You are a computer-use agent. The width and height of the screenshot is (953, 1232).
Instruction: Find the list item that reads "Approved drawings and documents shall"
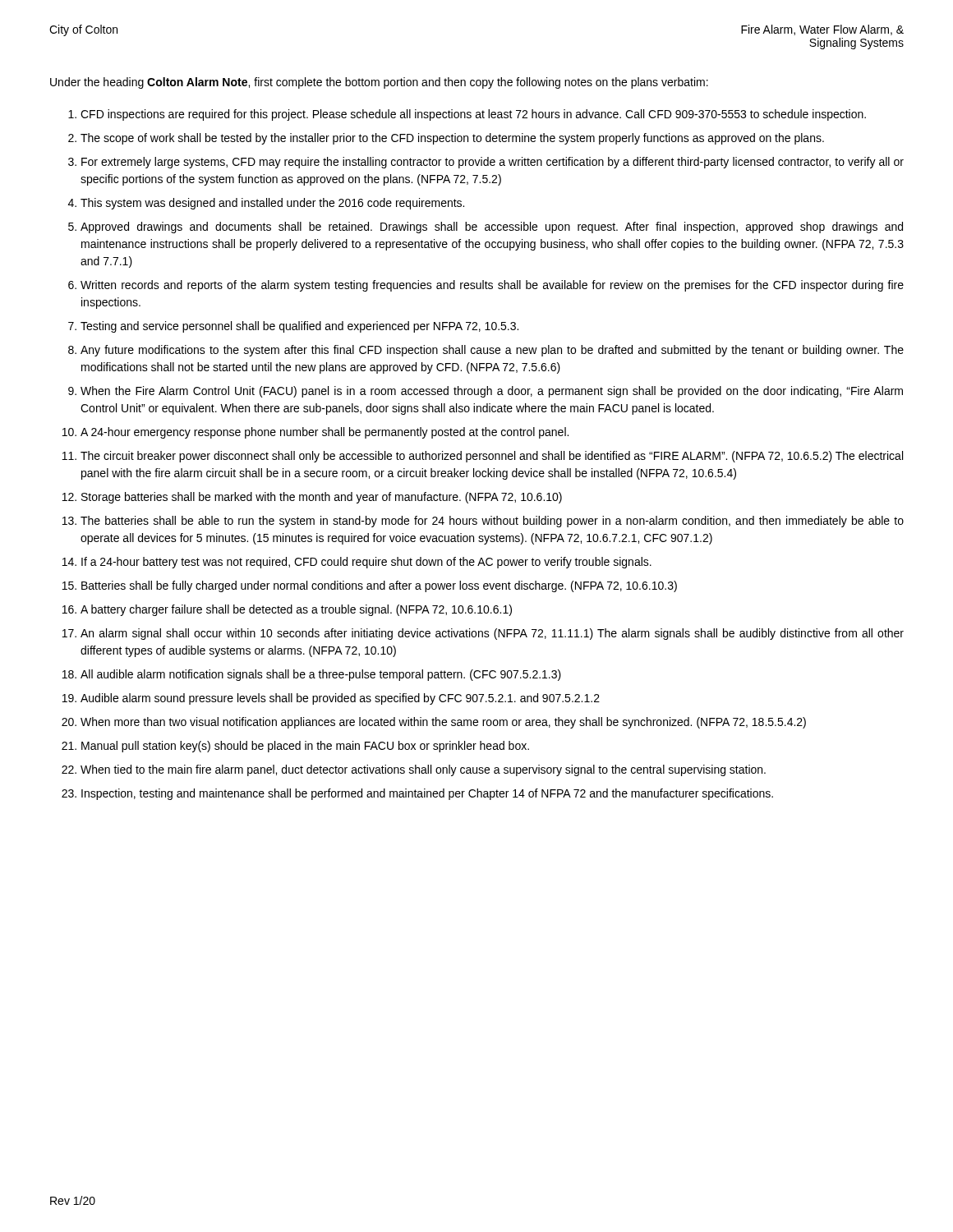point(492,244)
